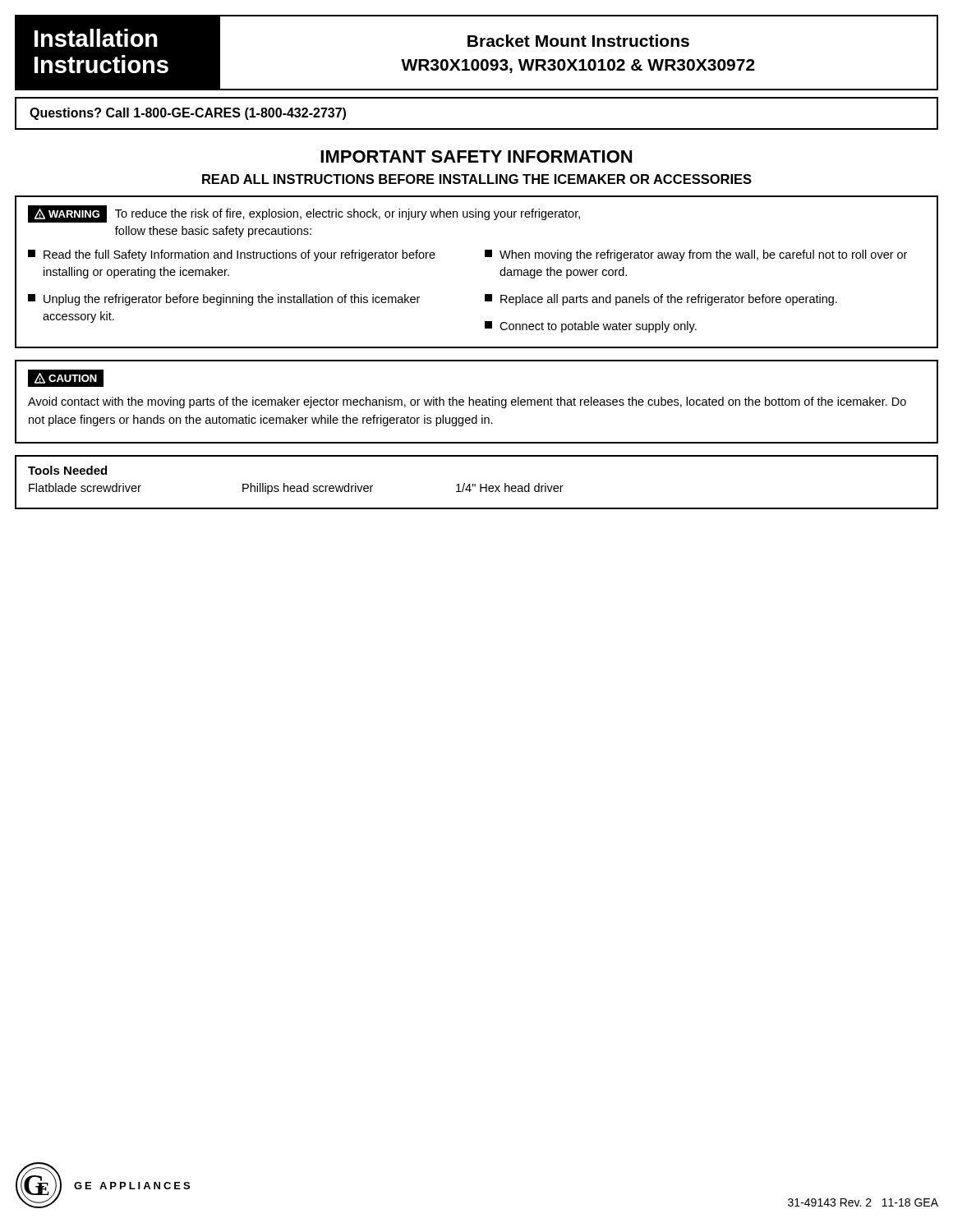Find the text block with the text "To reduce the risk of fire,"
This screenshot has height=1232, width=953.
click(348, 222)
